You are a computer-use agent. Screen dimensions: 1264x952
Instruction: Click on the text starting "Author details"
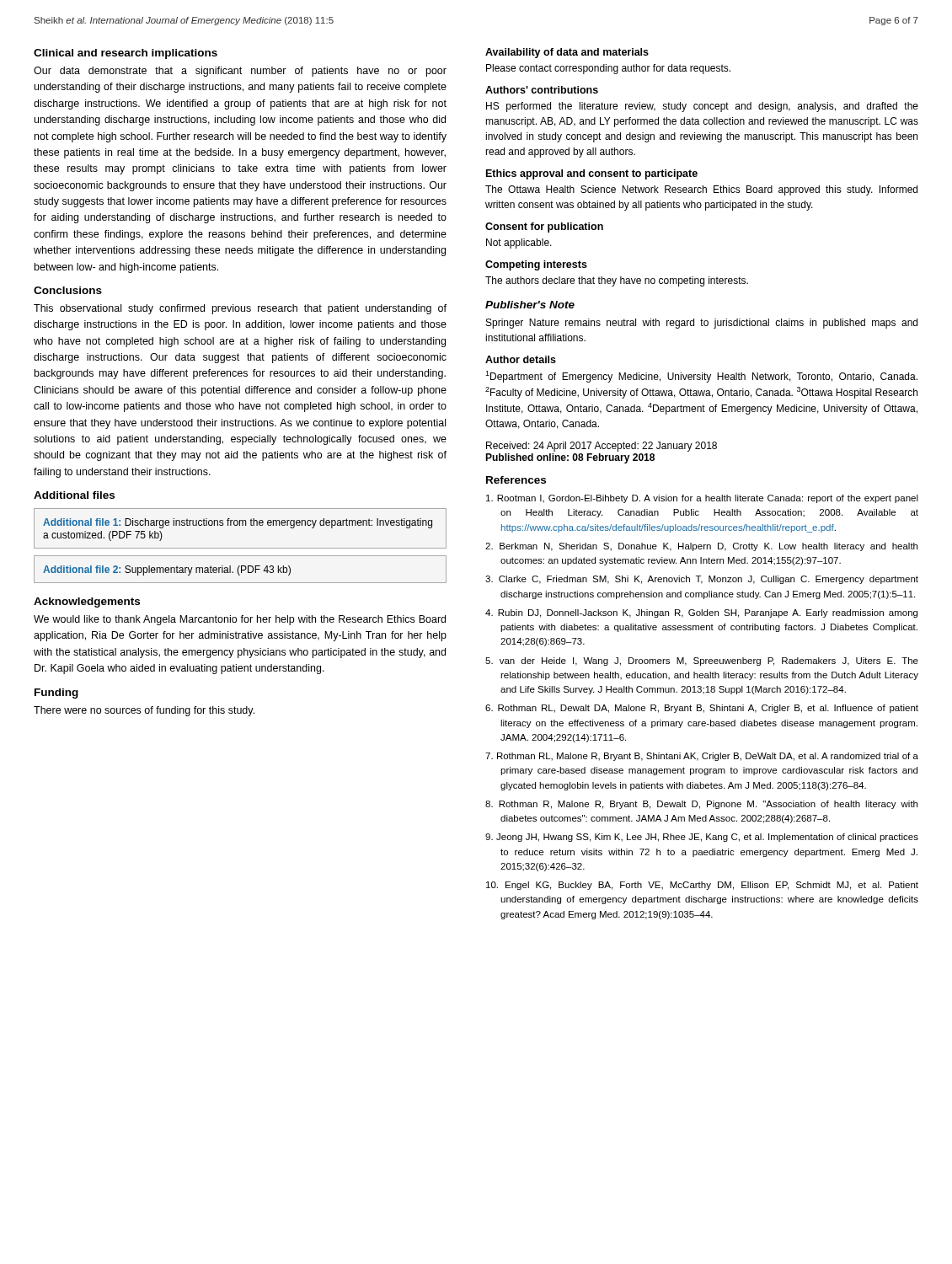521,360
